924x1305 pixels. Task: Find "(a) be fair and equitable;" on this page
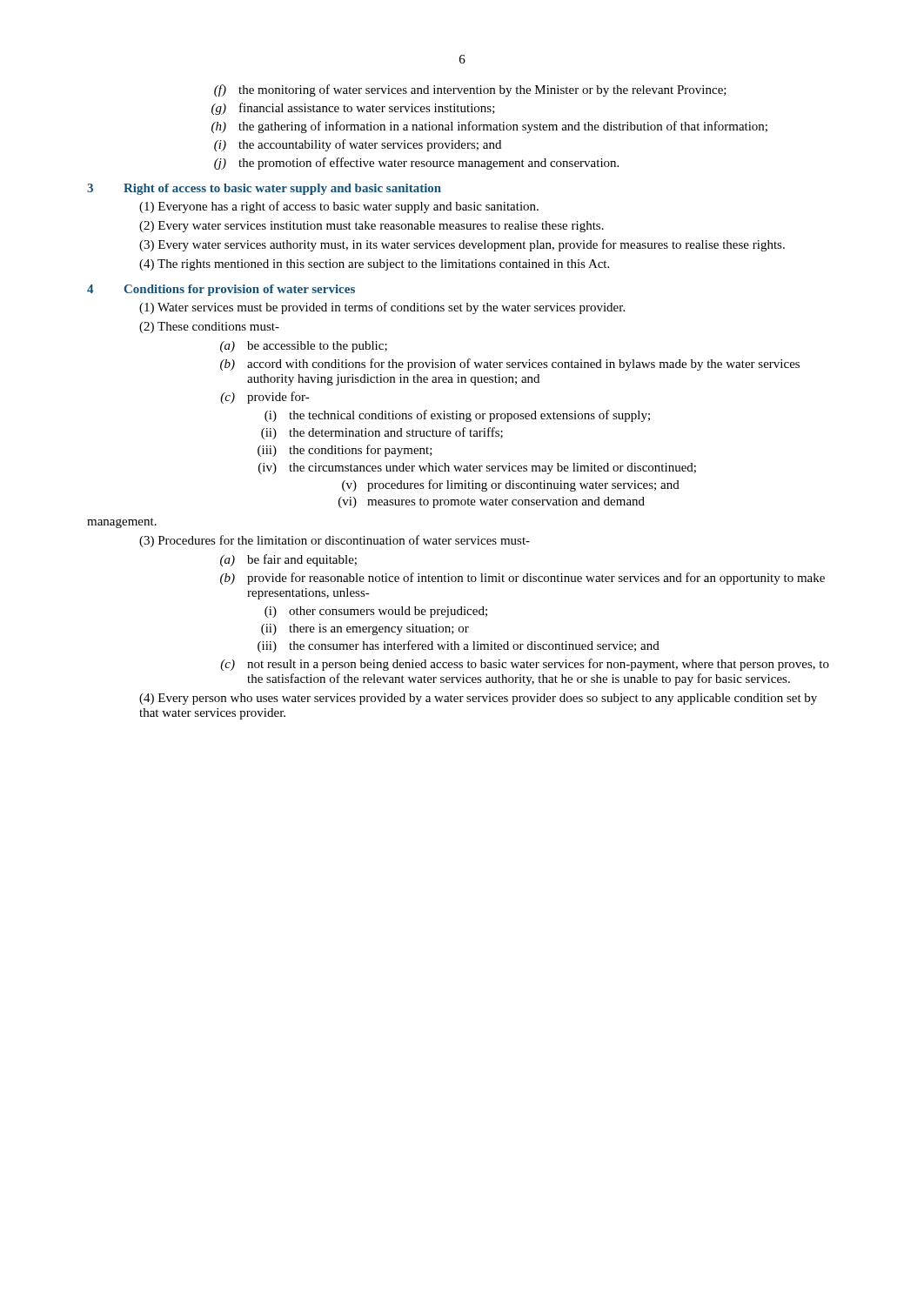(x=288, y=560)
